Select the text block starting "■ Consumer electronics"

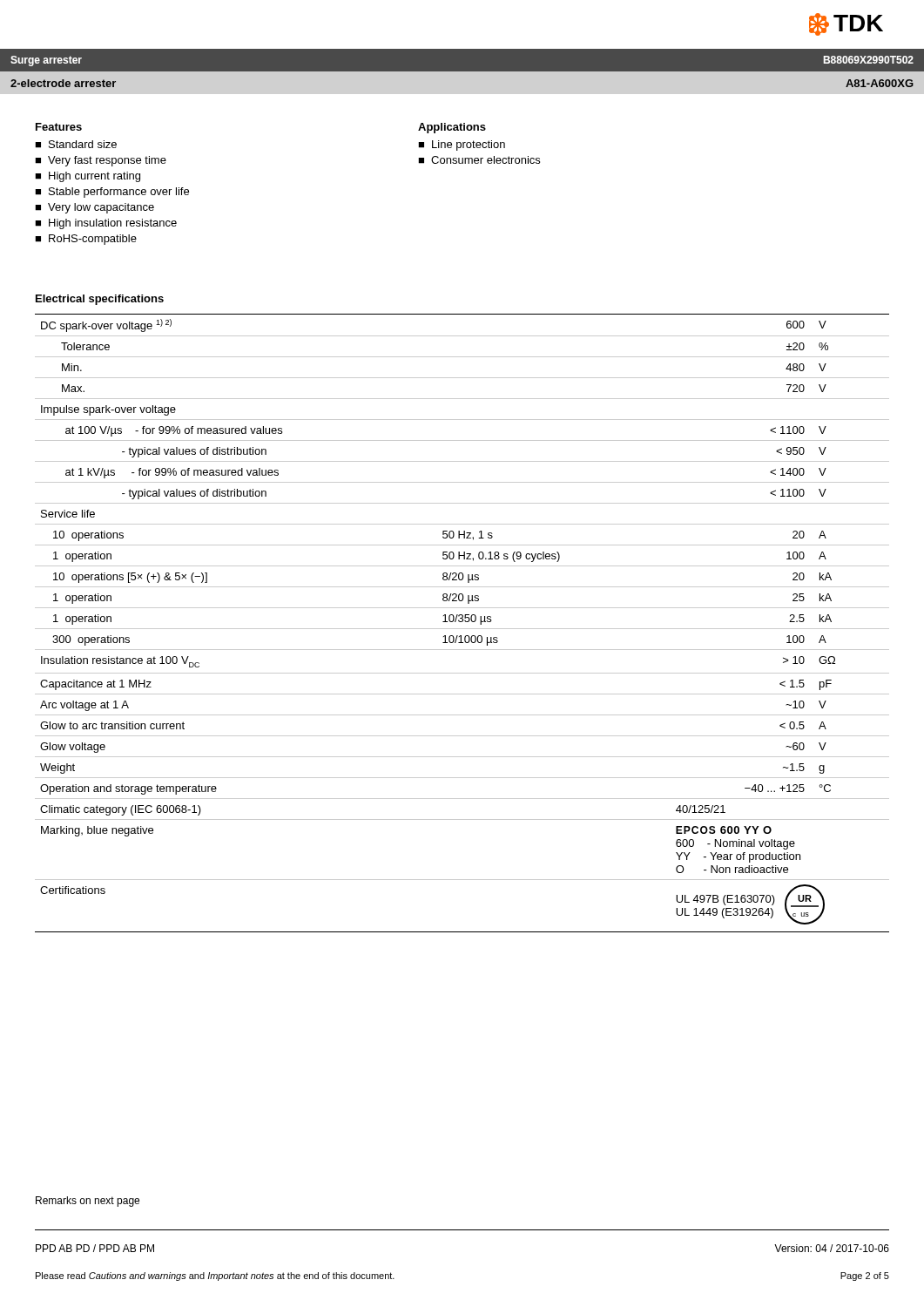point(479,160)
